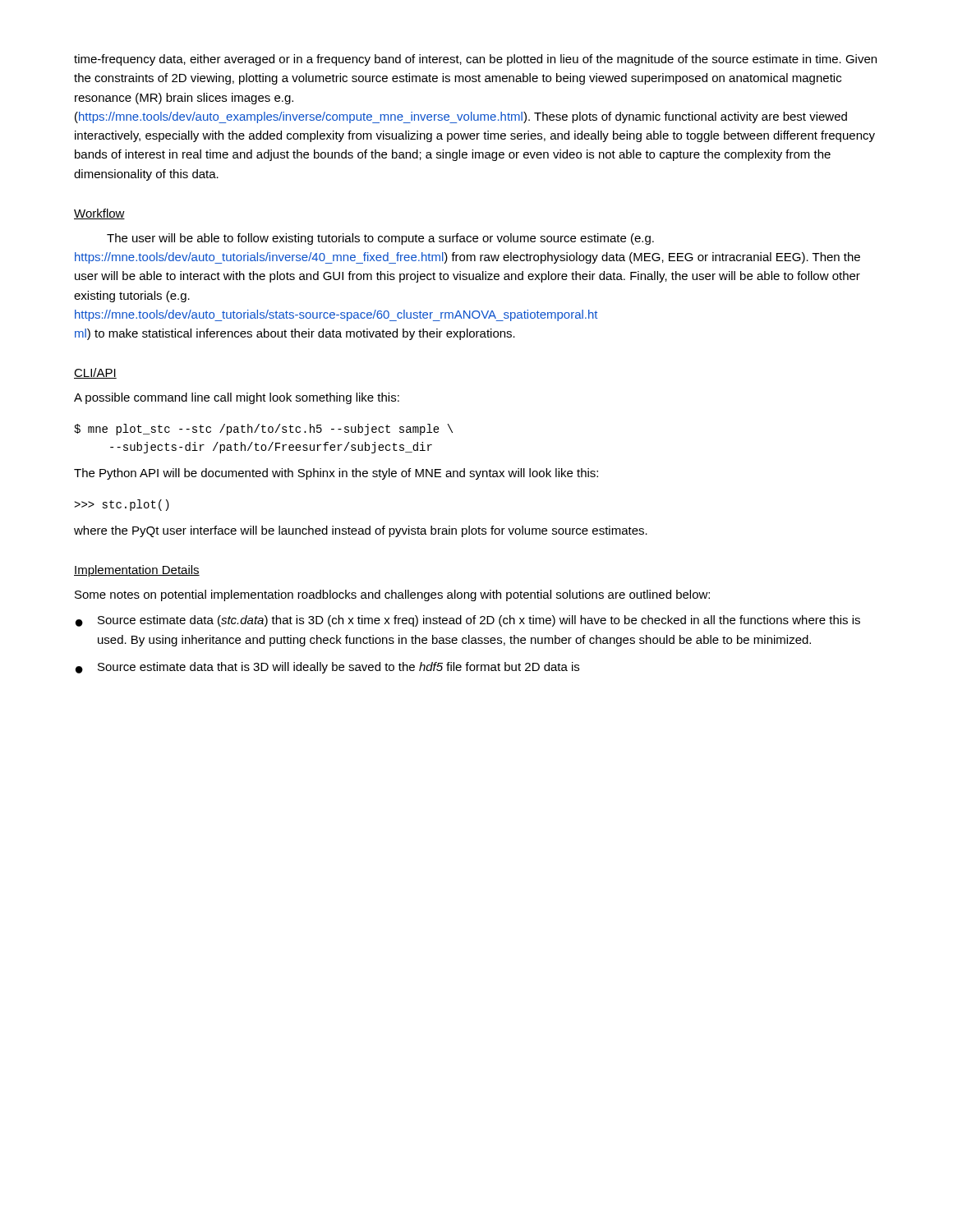Point to ">>> stc.plot()"
The image size is (953, 1232).
point(122,505)
